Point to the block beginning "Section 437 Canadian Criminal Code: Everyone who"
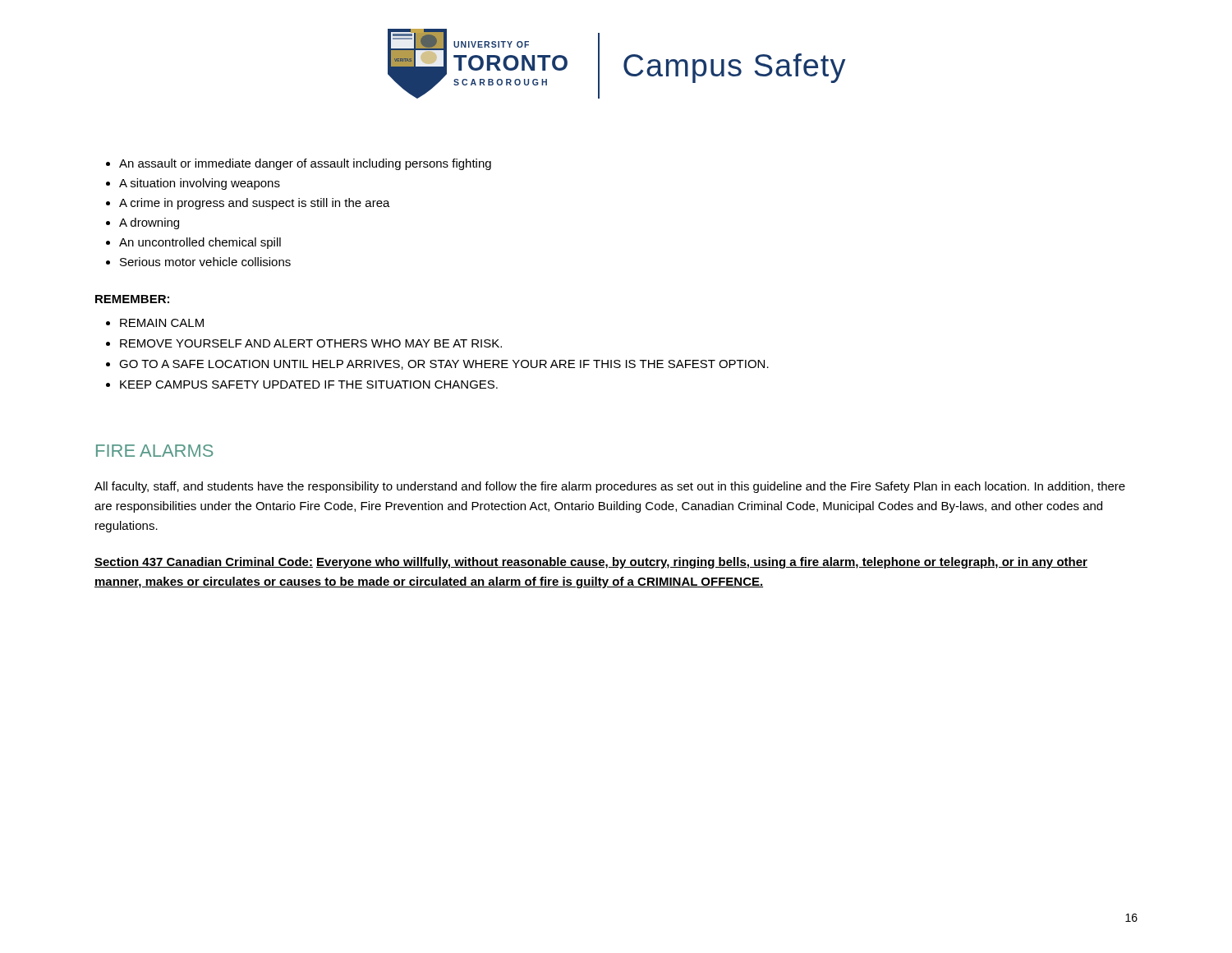Viewport: 1232px width, 953px height. pyautogui.click(x=591, y=571)
